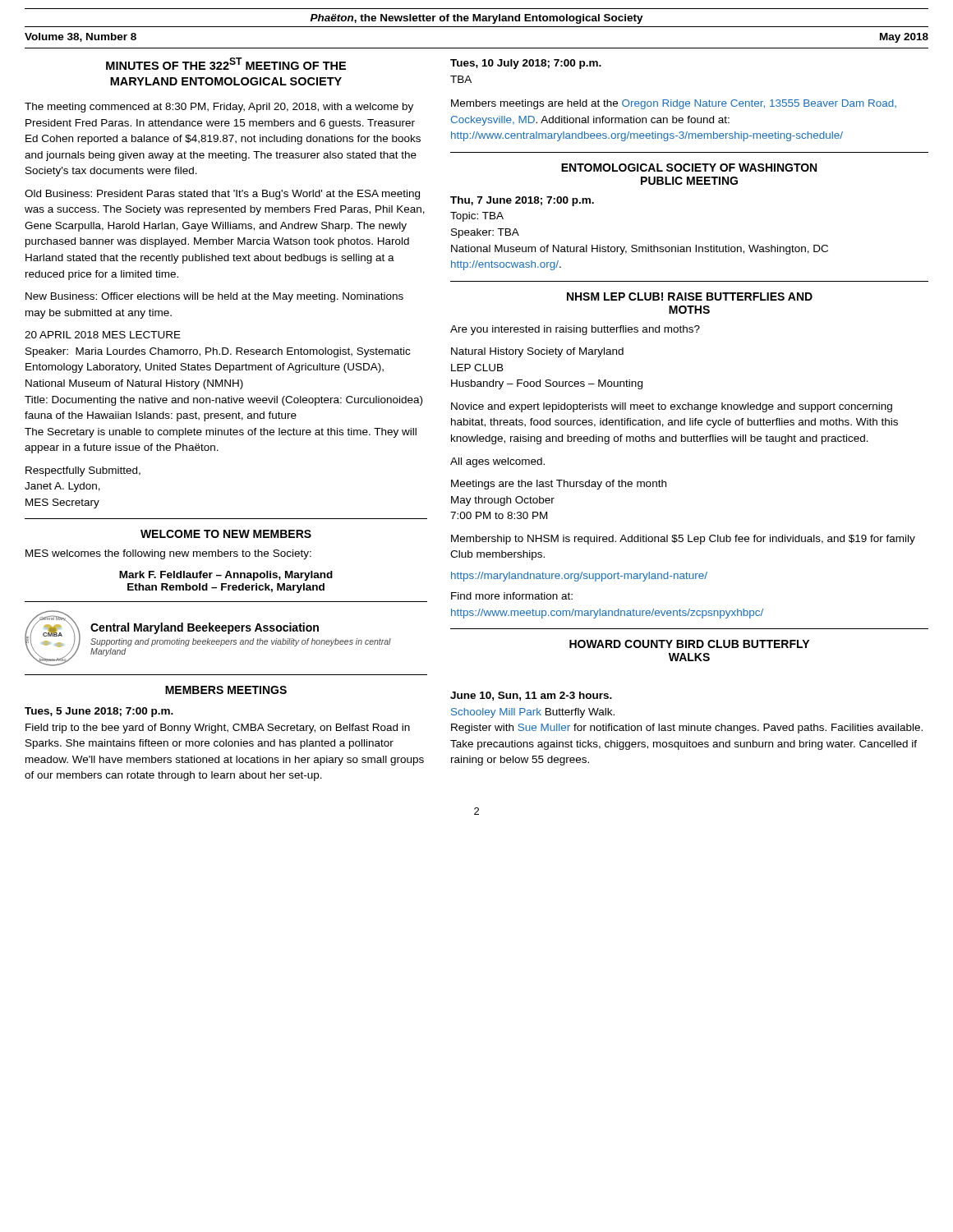Click the passage that begins "Old Business: President Paras"
953x1232 pixels.
pos(226,234)
